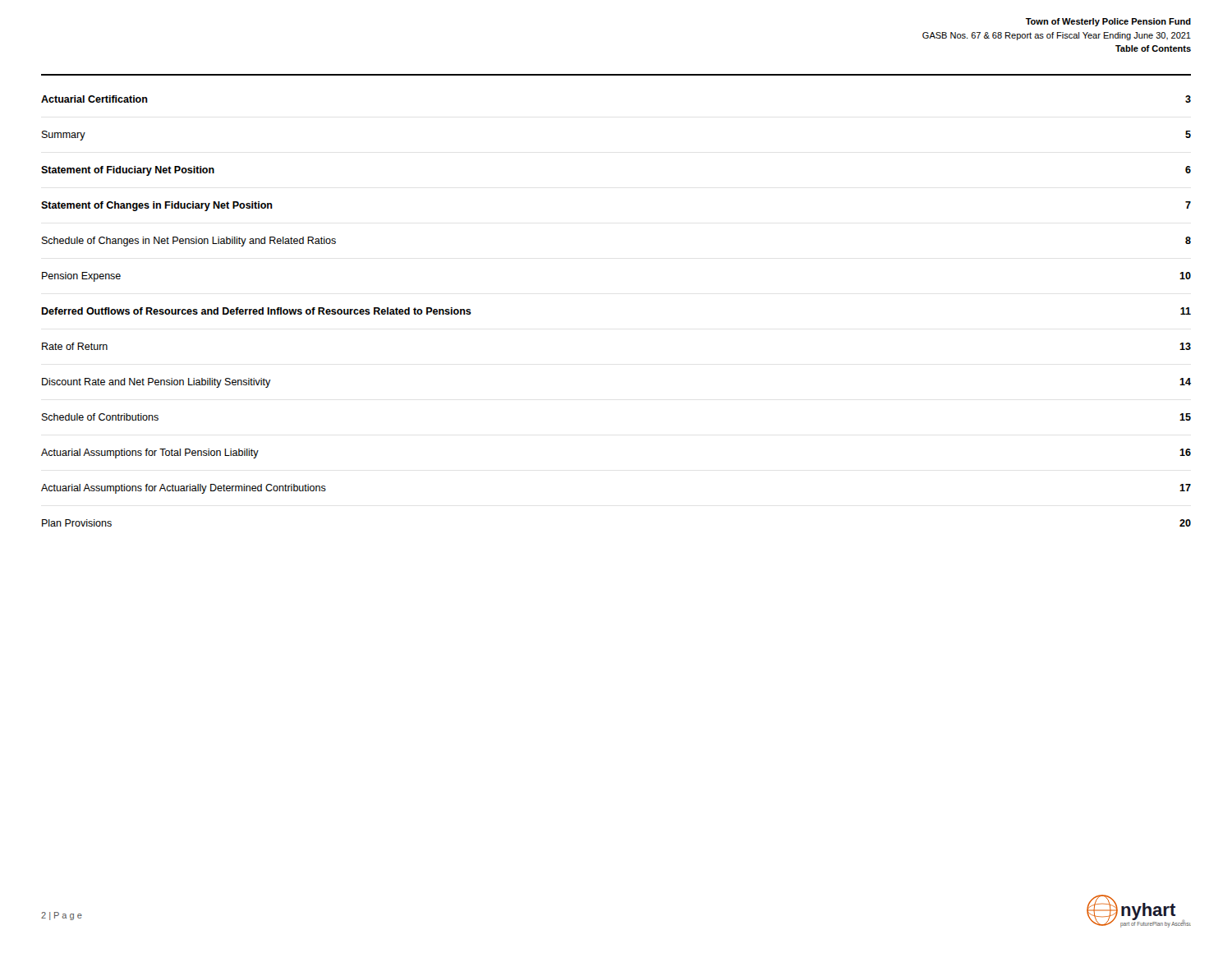Select the element starting "Deferred Outflows of"
Image resolution: width=1232 pixels, height=953 pixels.
[254, 311]
